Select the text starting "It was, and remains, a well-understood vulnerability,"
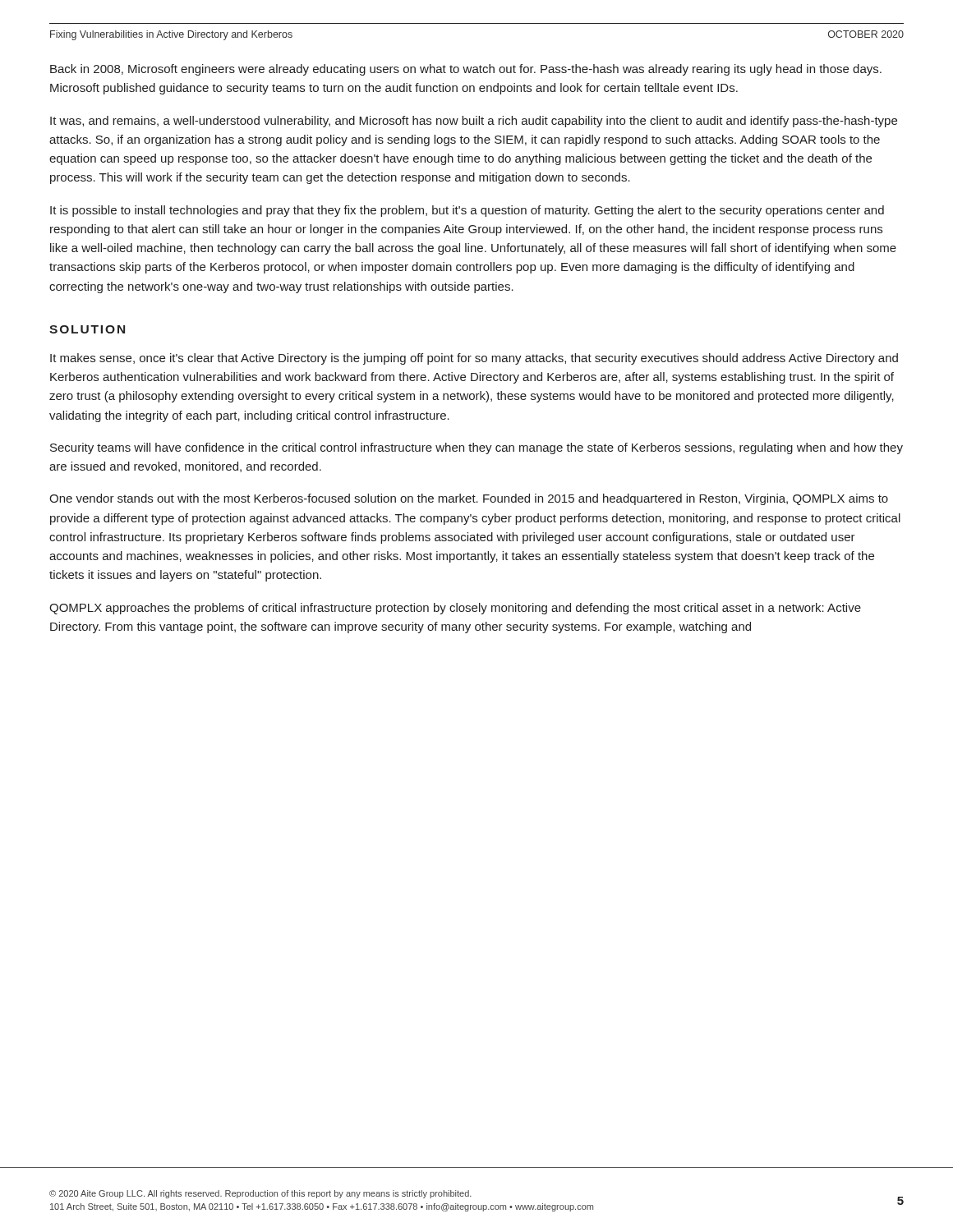The image size is (953, 1232). 474,149
